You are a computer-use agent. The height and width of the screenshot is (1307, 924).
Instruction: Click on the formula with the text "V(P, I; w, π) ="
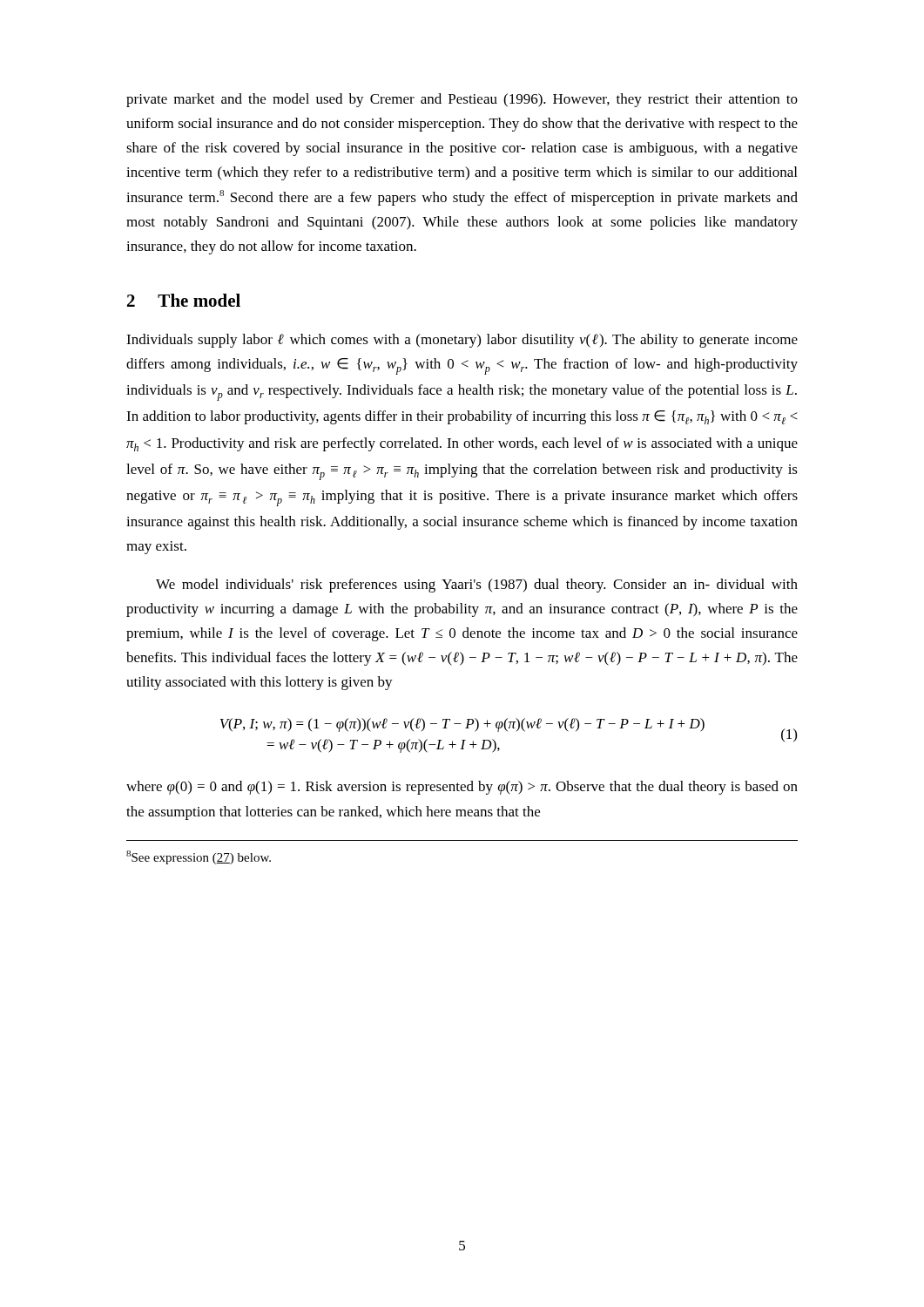point(508,735)
